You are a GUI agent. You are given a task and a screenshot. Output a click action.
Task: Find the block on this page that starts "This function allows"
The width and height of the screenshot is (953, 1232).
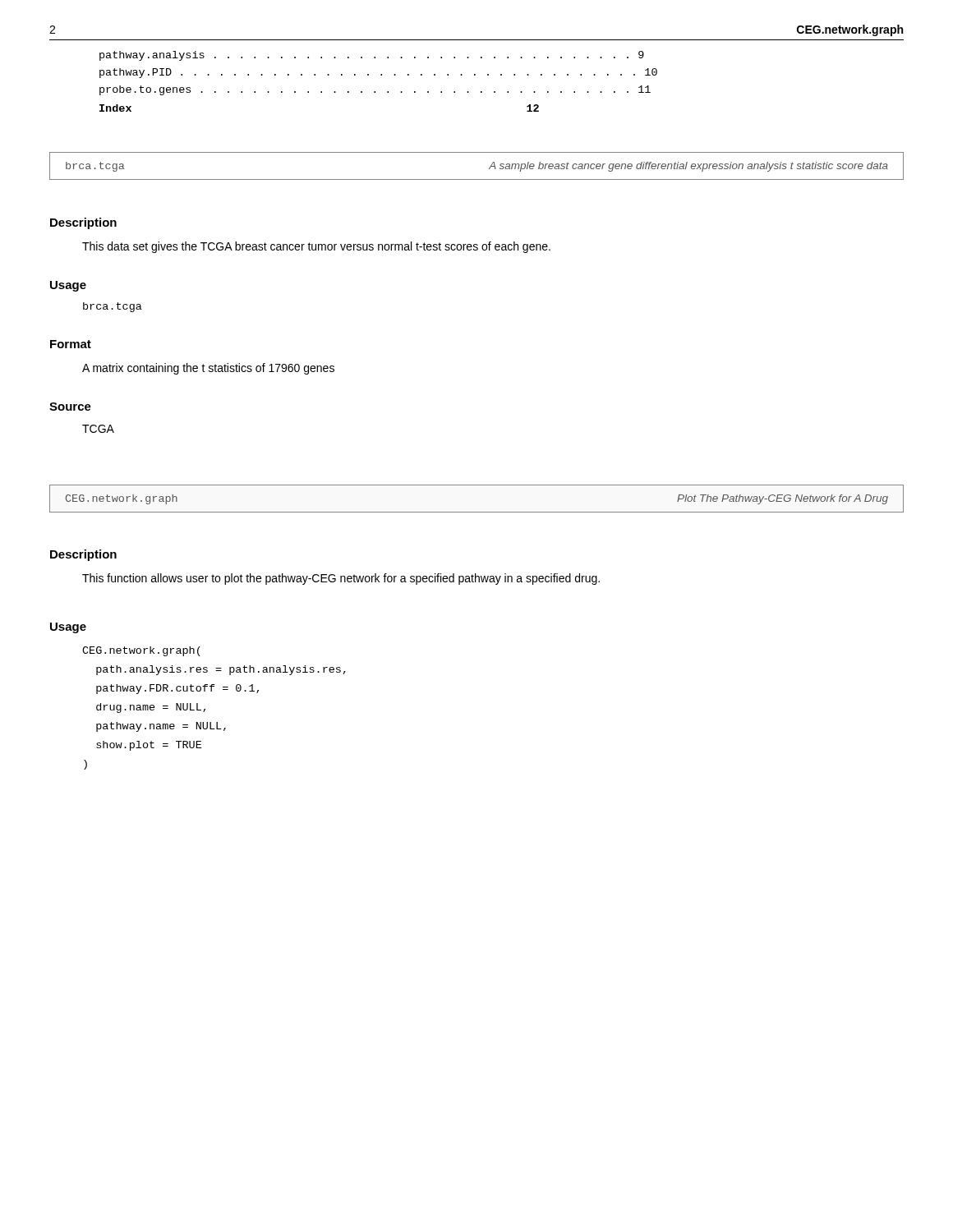341,578
